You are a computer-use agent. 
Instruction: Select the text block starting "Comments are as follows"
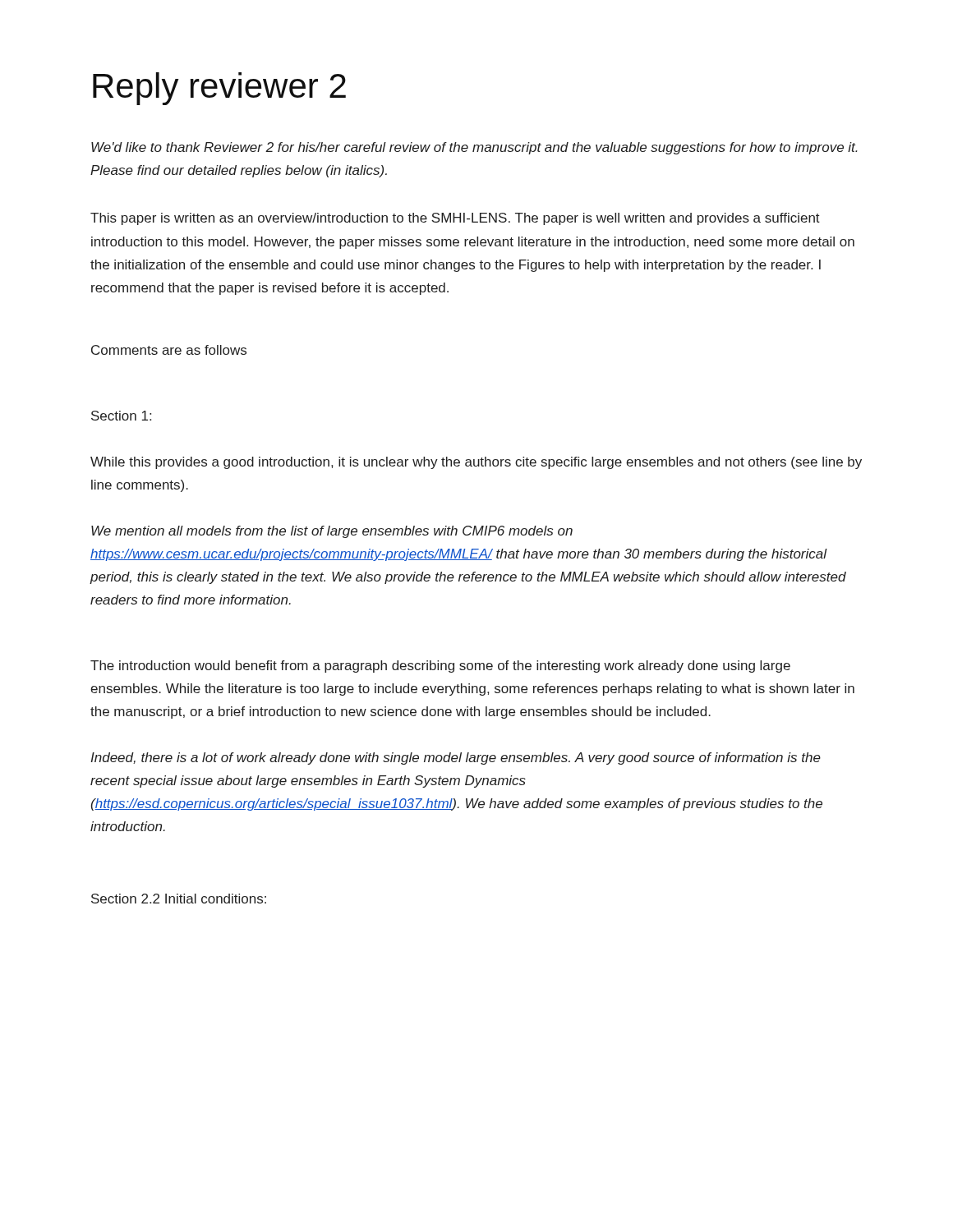pyautogui.click(x=169, y=350)
